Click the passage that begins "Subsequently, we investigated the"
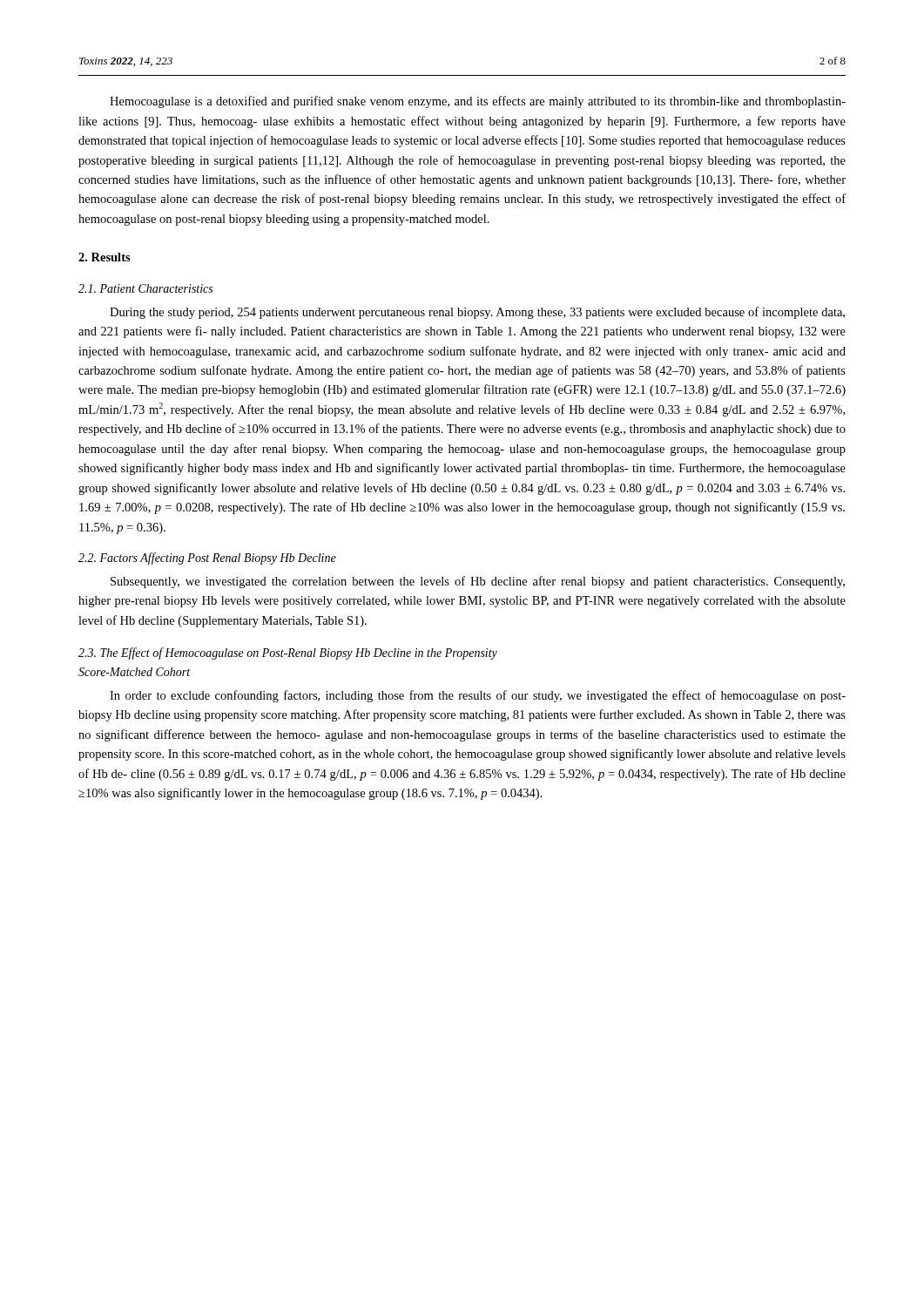Image resolution: width=924 pixels, height=1307 pixels. pyautogui.click(x=462, y=601)
